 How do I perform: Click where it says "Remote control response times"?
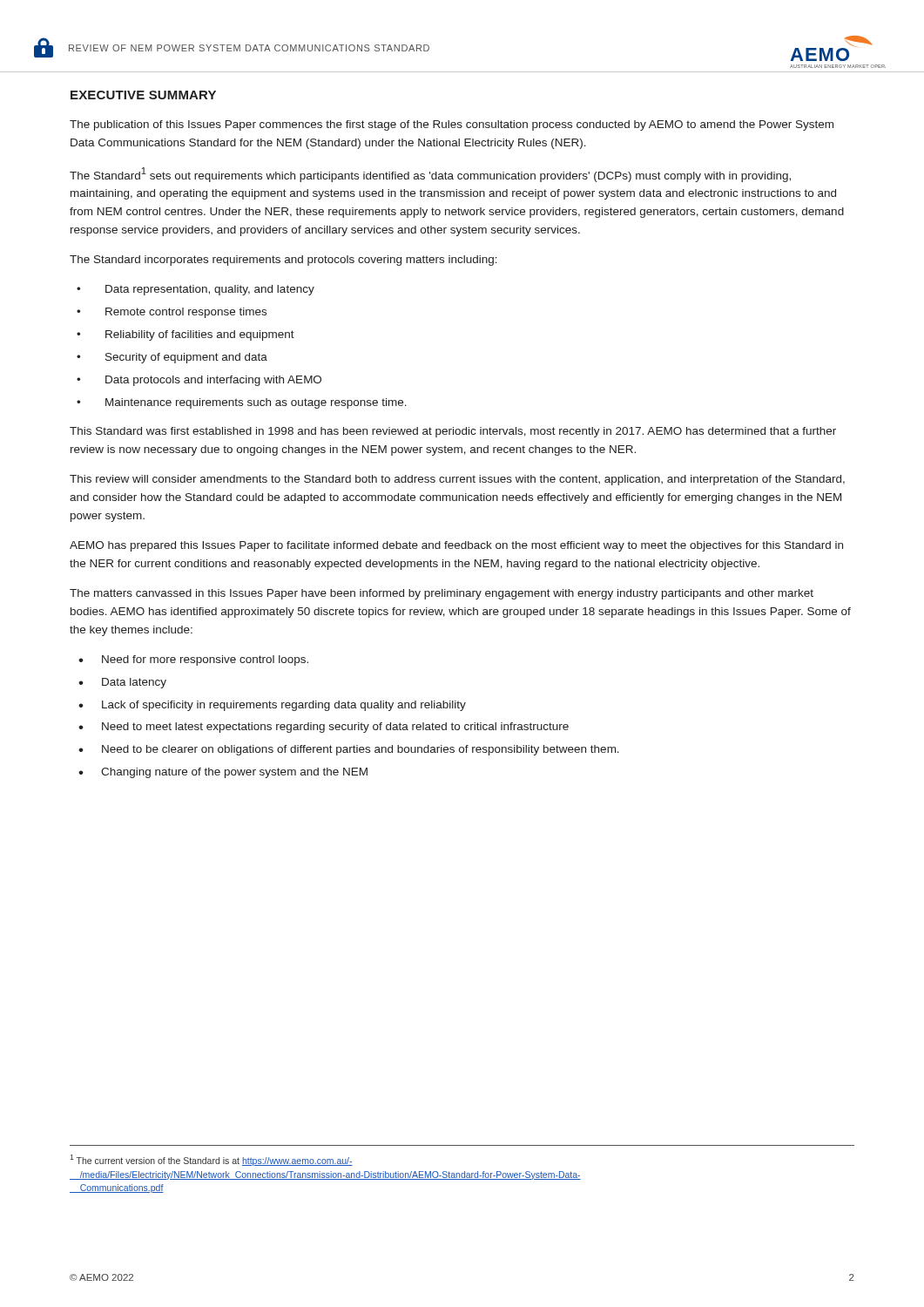[186, 311]
